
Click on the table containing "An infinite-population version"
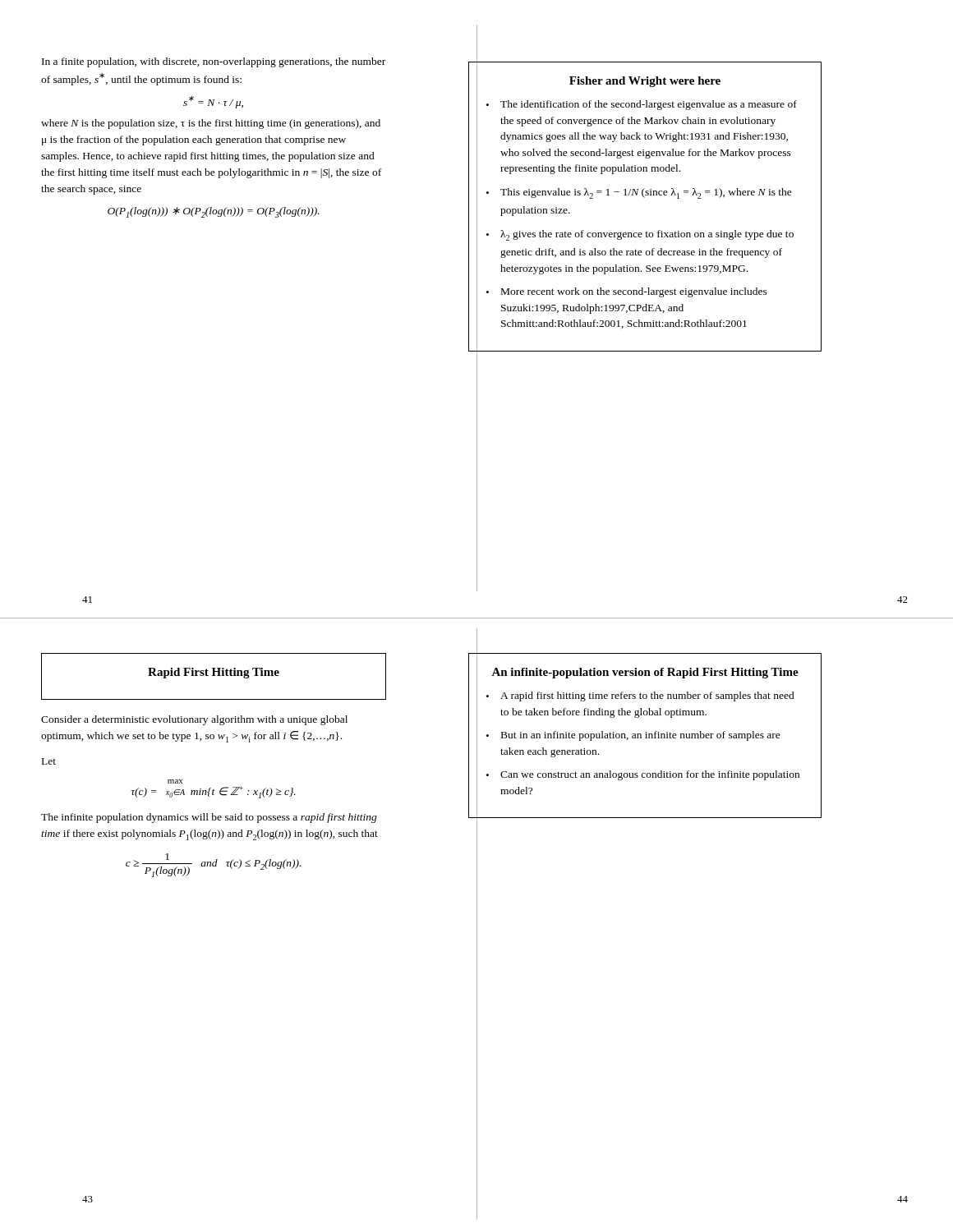(645, 736)
